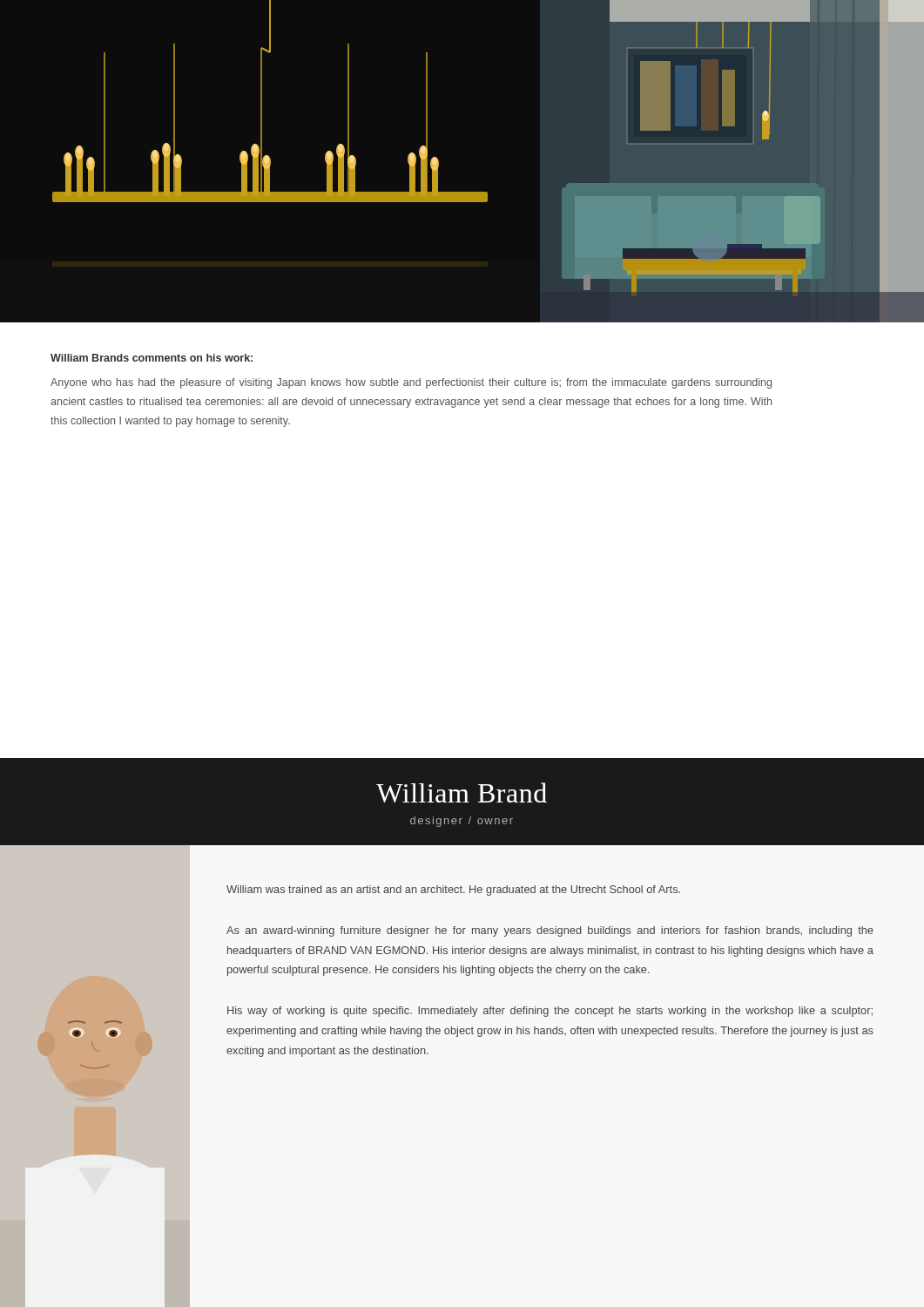The image size is (924, 1307).
Task: Select the text block starting "As an award-winning"
Action: [x=550, y=950]
